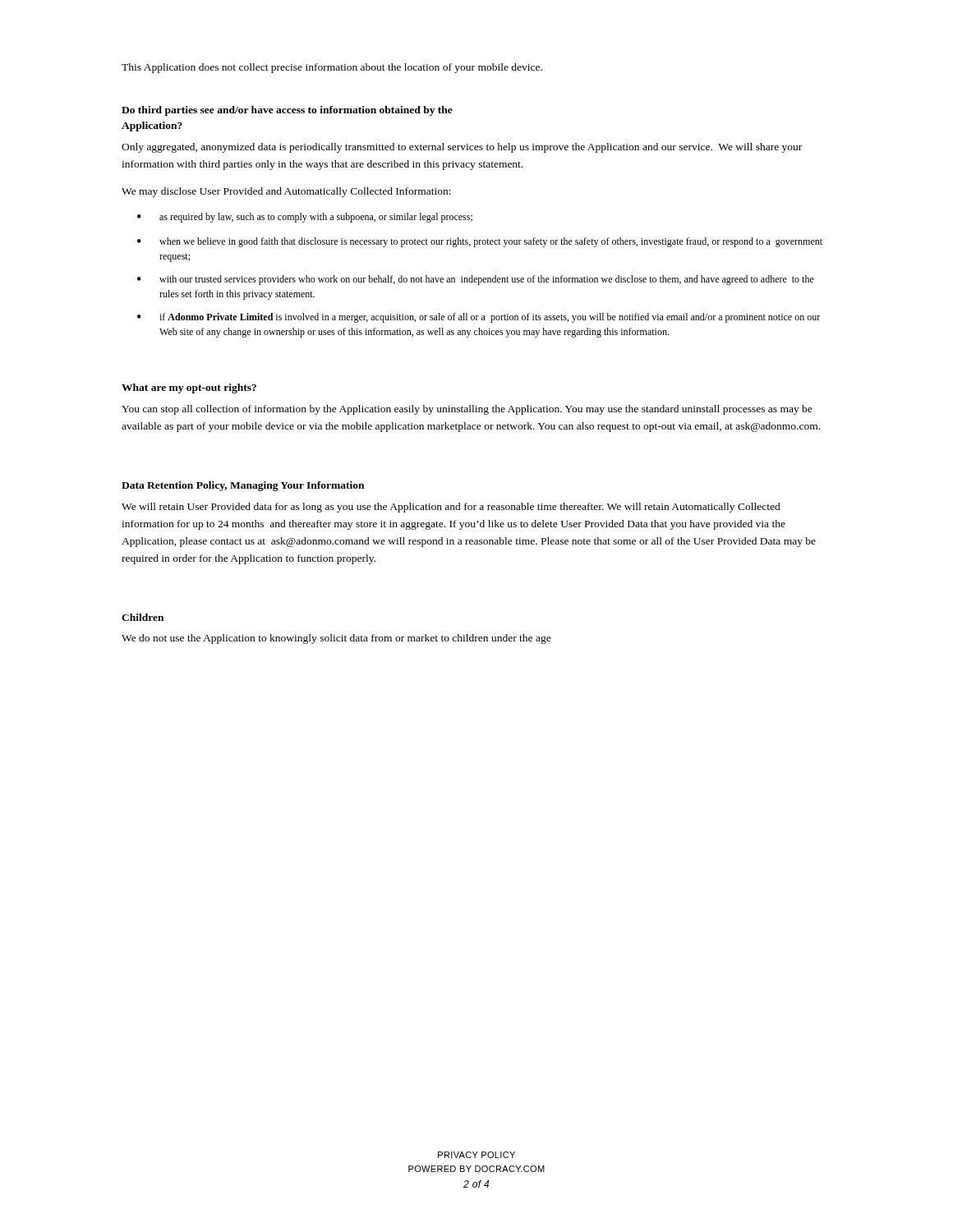Click on the passage starting "What are my opt-out rights?"
This screenshot has height=1232, width=953.
[189, 387]
